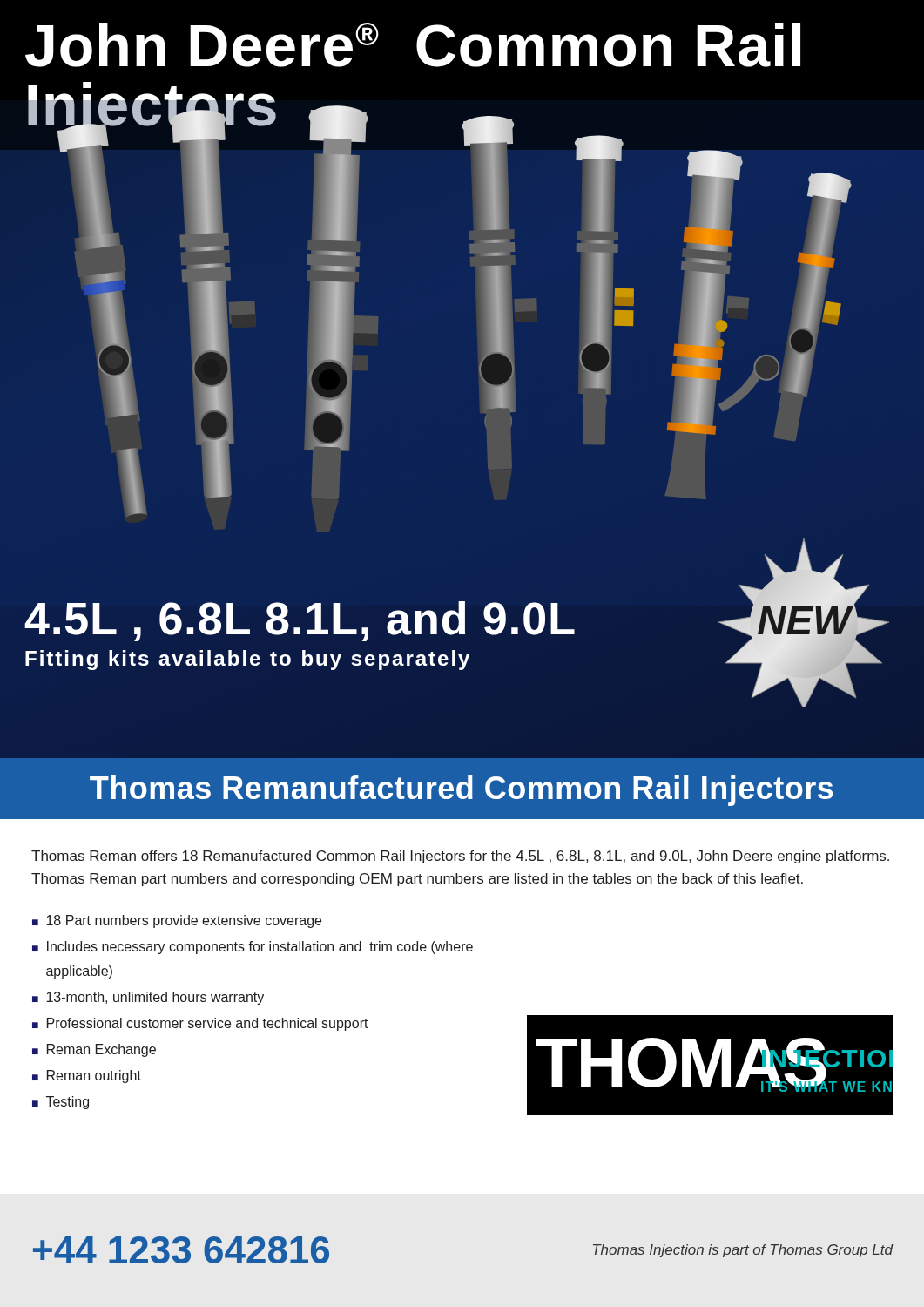Find the text starting "■ Reman outright"
Screen dimensions: 1307x924
(86, 1076)
